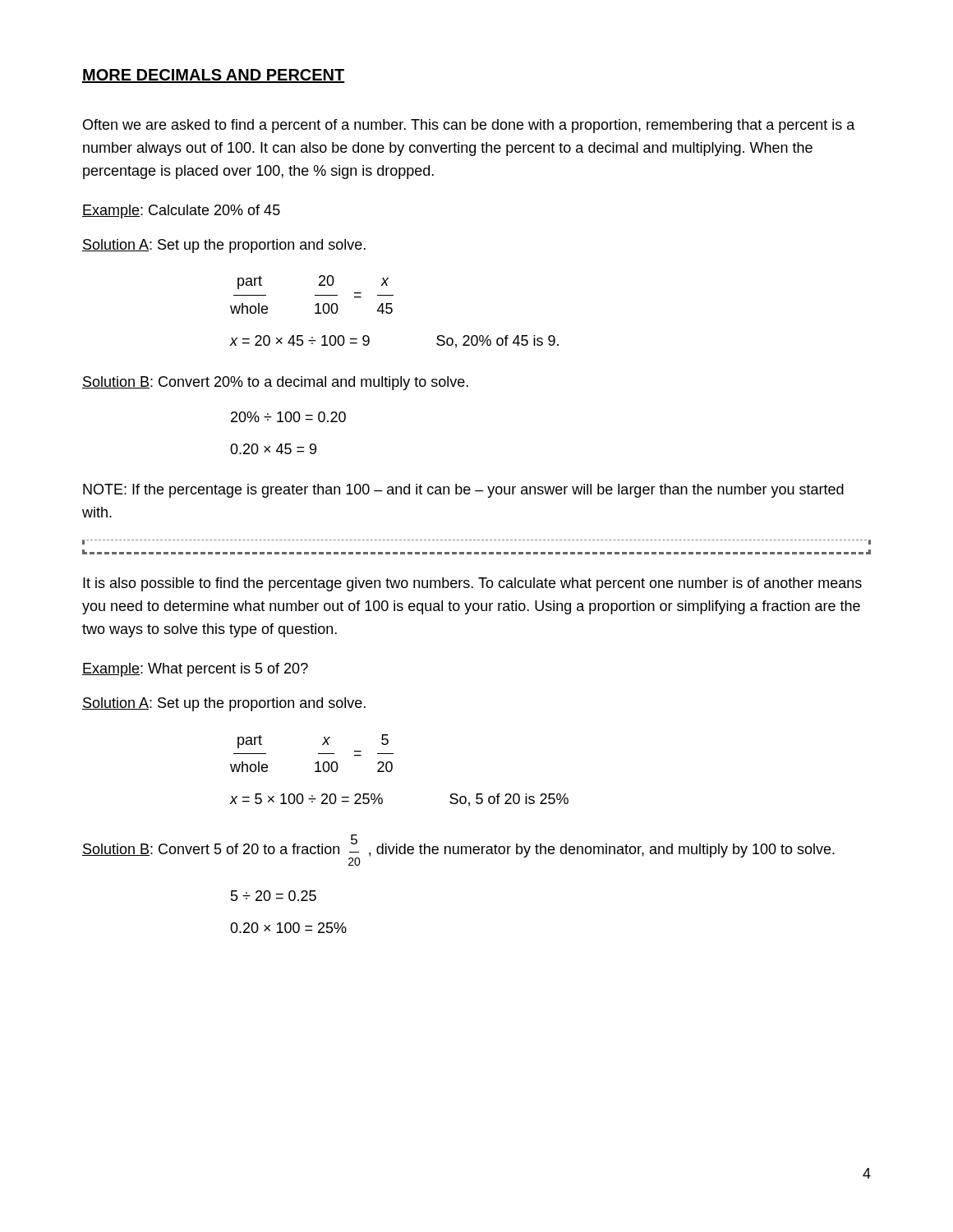The height and width of the screenshot is (1232, 953).
Task: Point to "MORE DECIMALS AND PERCENT"
Action: (x=213, y=75)
